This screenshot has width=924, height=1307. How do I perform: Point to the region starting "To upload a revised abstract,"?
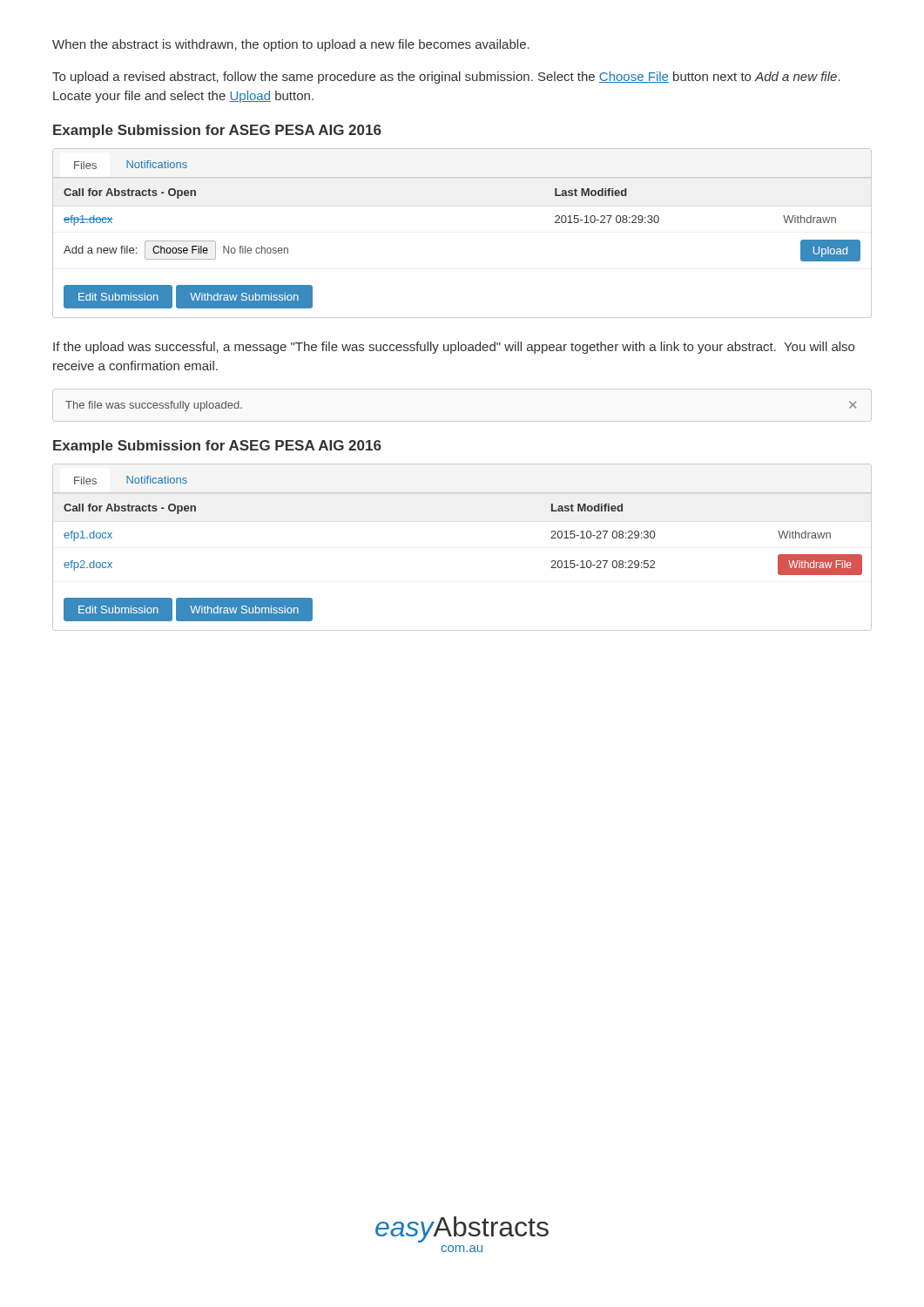pos(448,86)
